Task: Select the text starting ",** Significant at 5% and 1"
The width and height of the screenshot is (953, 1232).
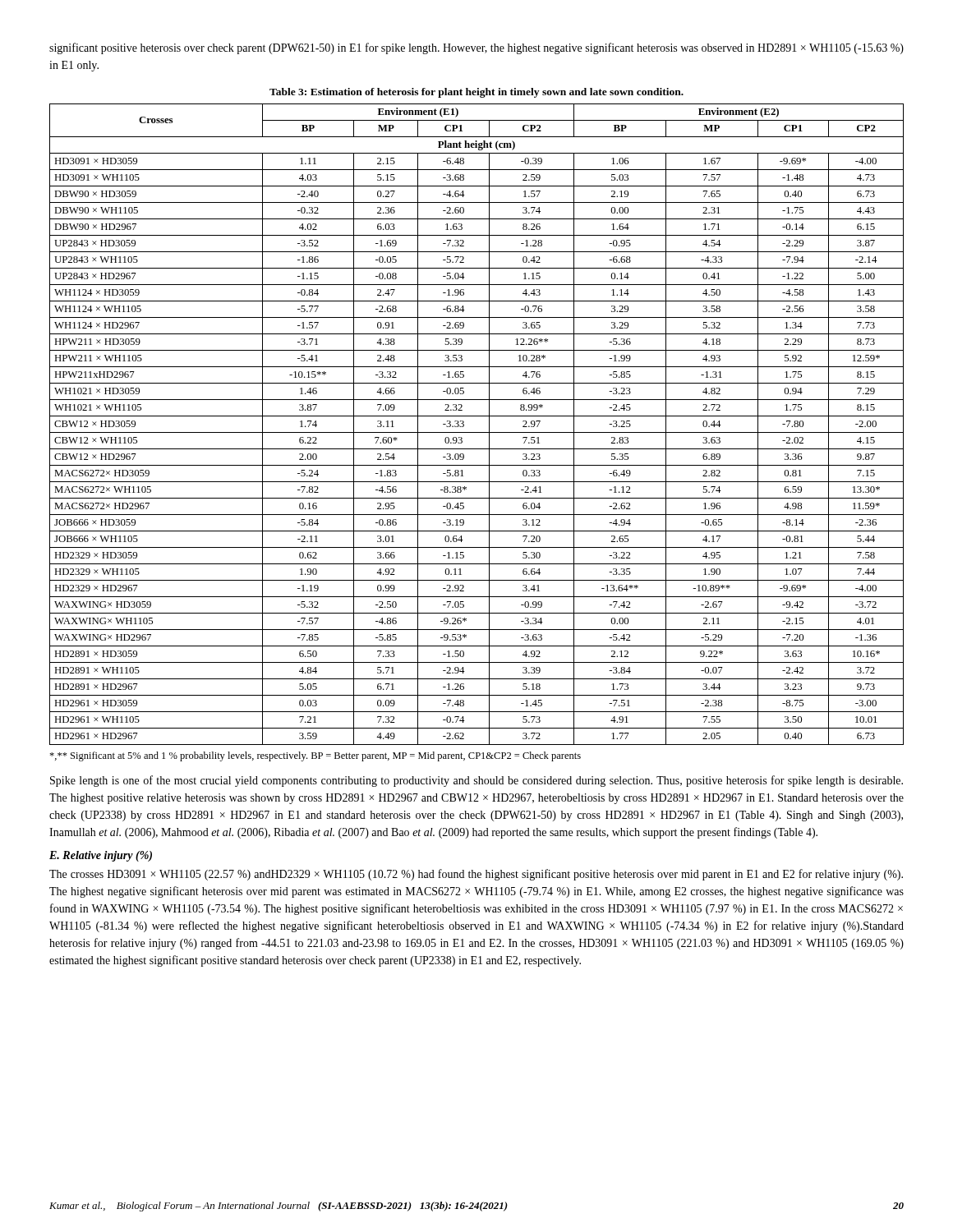Action: coord(315,756)
